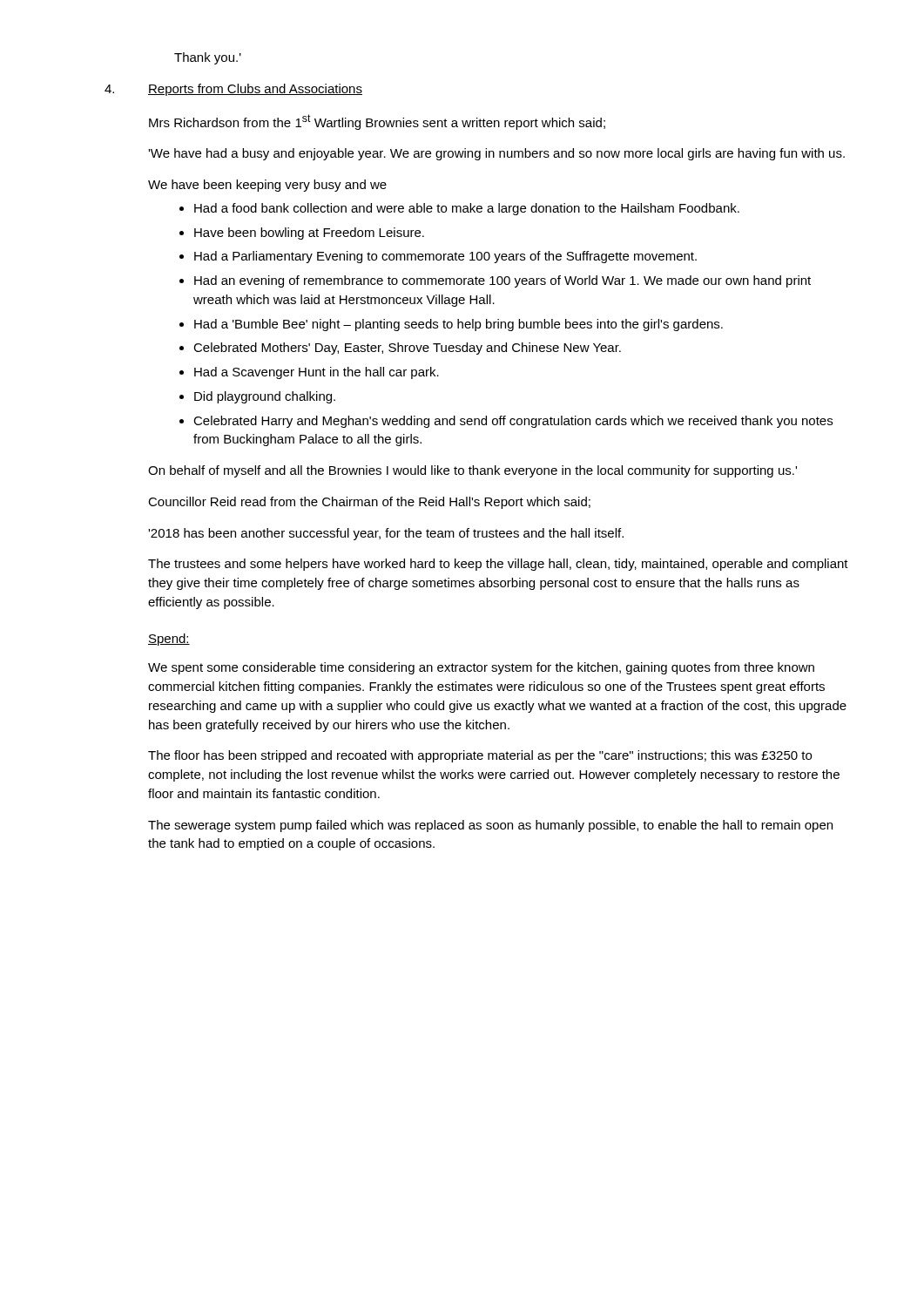Click on the text block that reads "The floor has"
The height and width of the screenshot is (1307, 924).
(x=494, y=774)
